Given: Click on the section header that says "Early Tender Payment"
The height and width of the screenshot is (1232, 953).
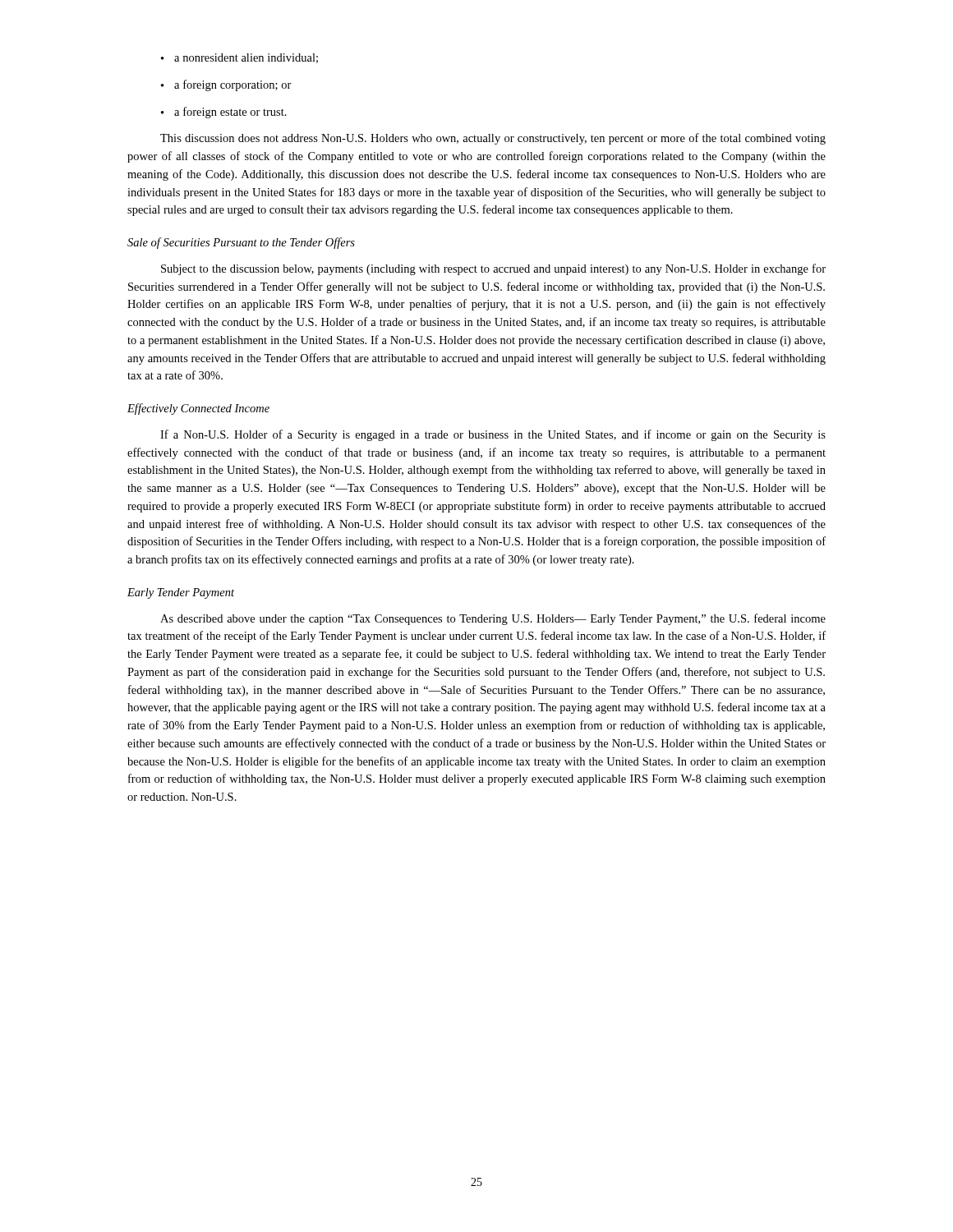Looking at the screenshot, I should (181, 592).
